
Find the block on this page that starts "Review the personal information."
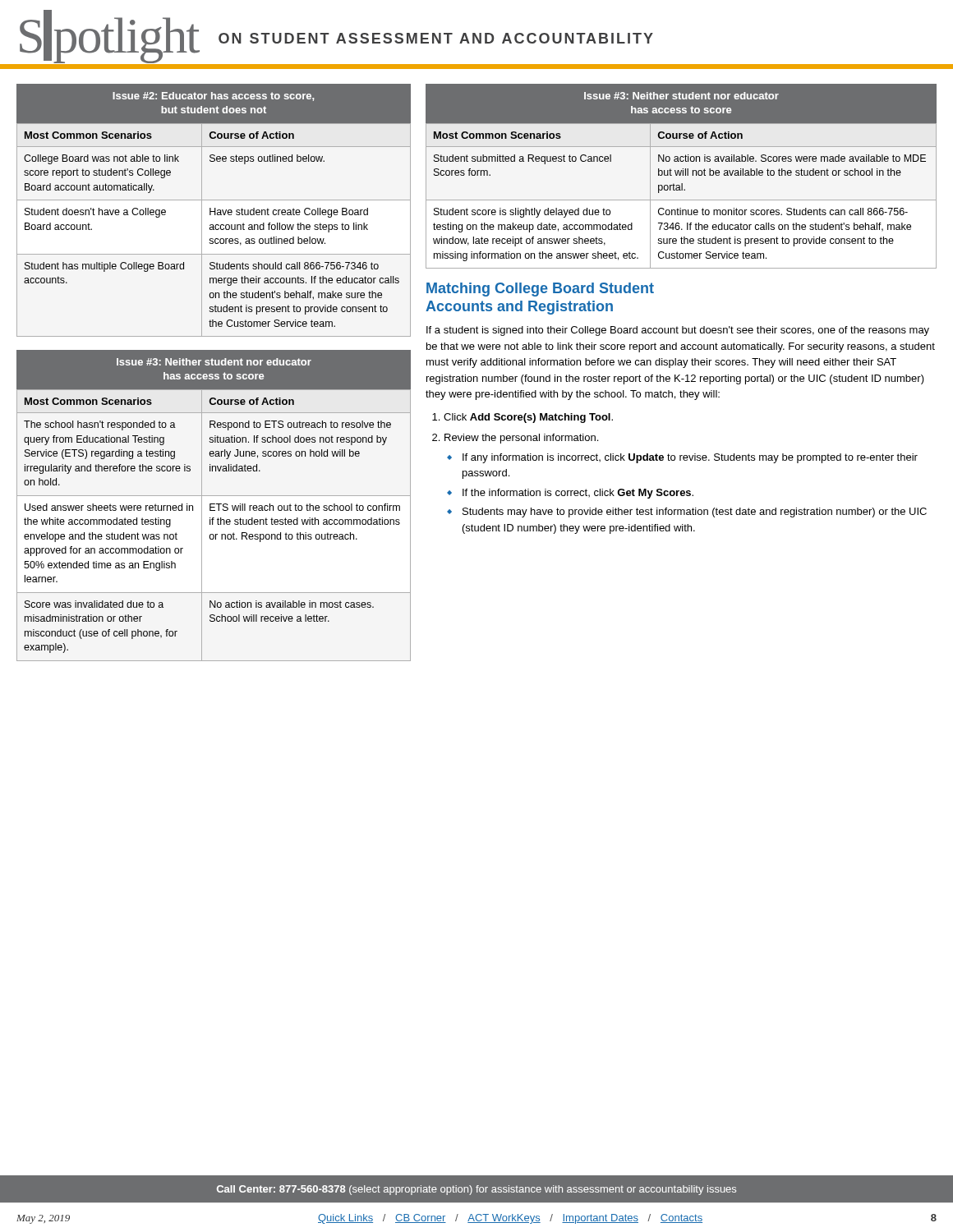690,484
